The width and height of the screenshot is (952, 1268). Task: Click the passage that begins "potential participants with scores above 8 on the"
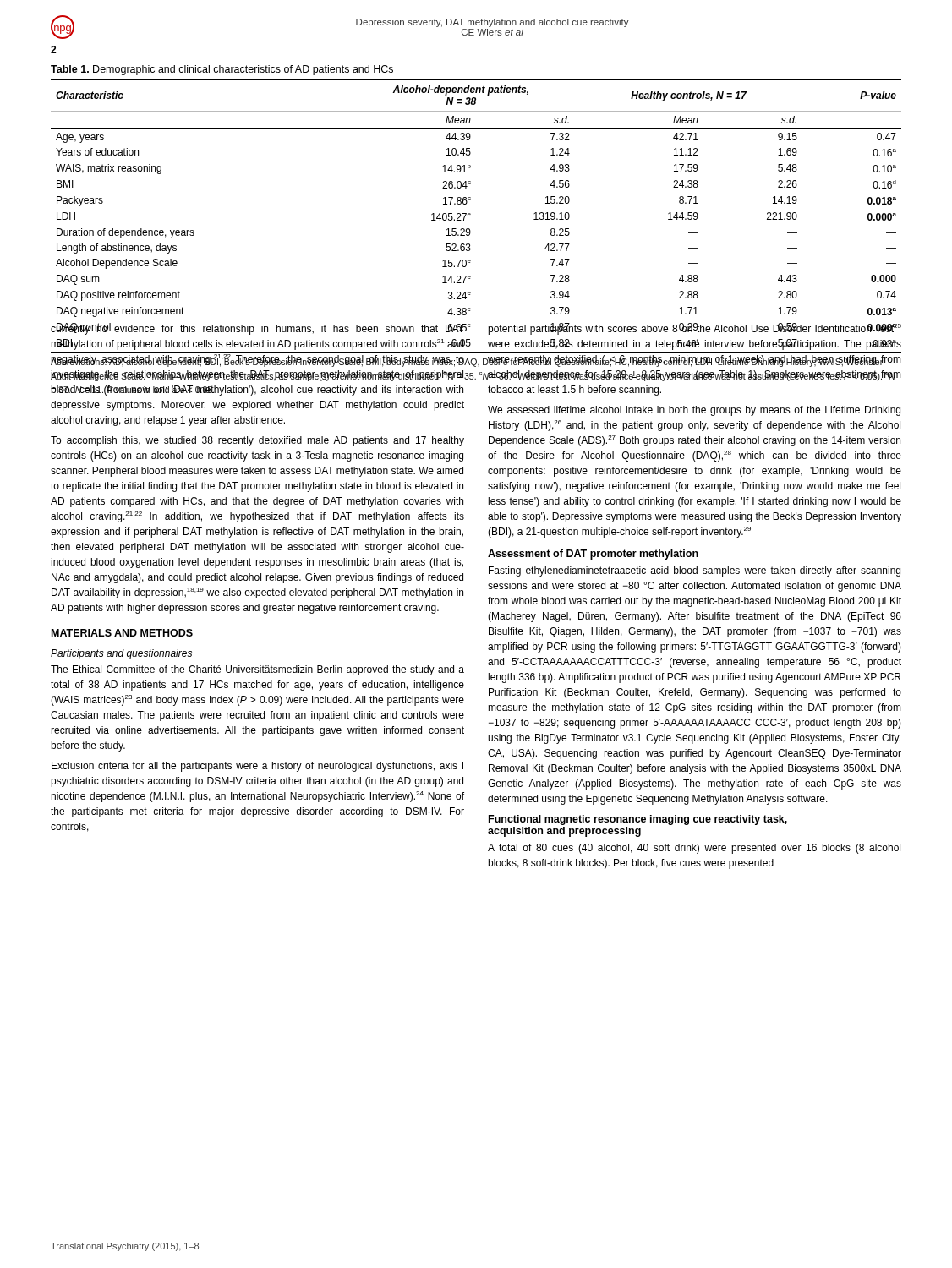pyautogui.click(x=695, y=430)
